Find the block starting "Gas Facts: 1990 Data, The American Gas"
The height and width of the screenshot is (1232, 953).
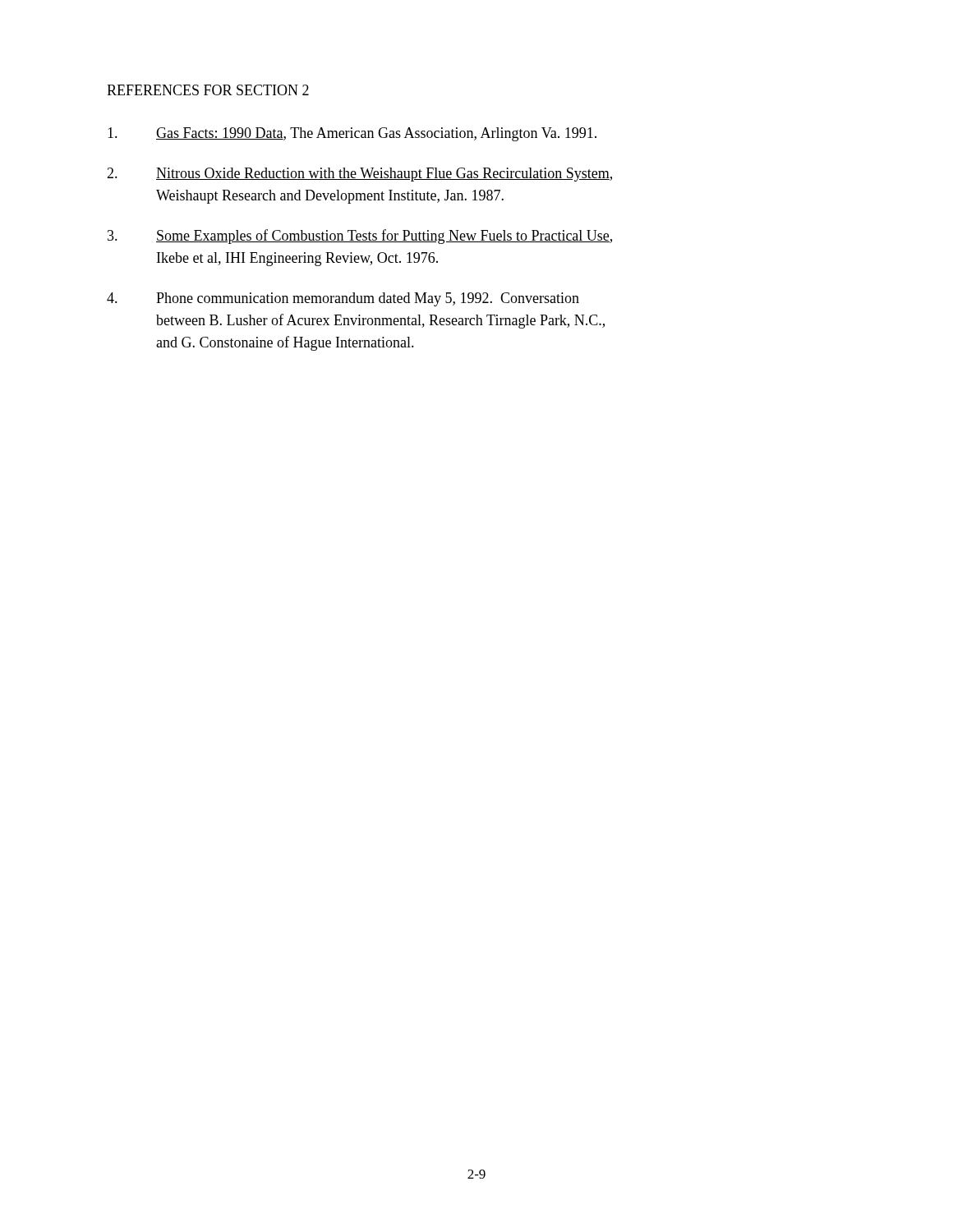[476, 133]
